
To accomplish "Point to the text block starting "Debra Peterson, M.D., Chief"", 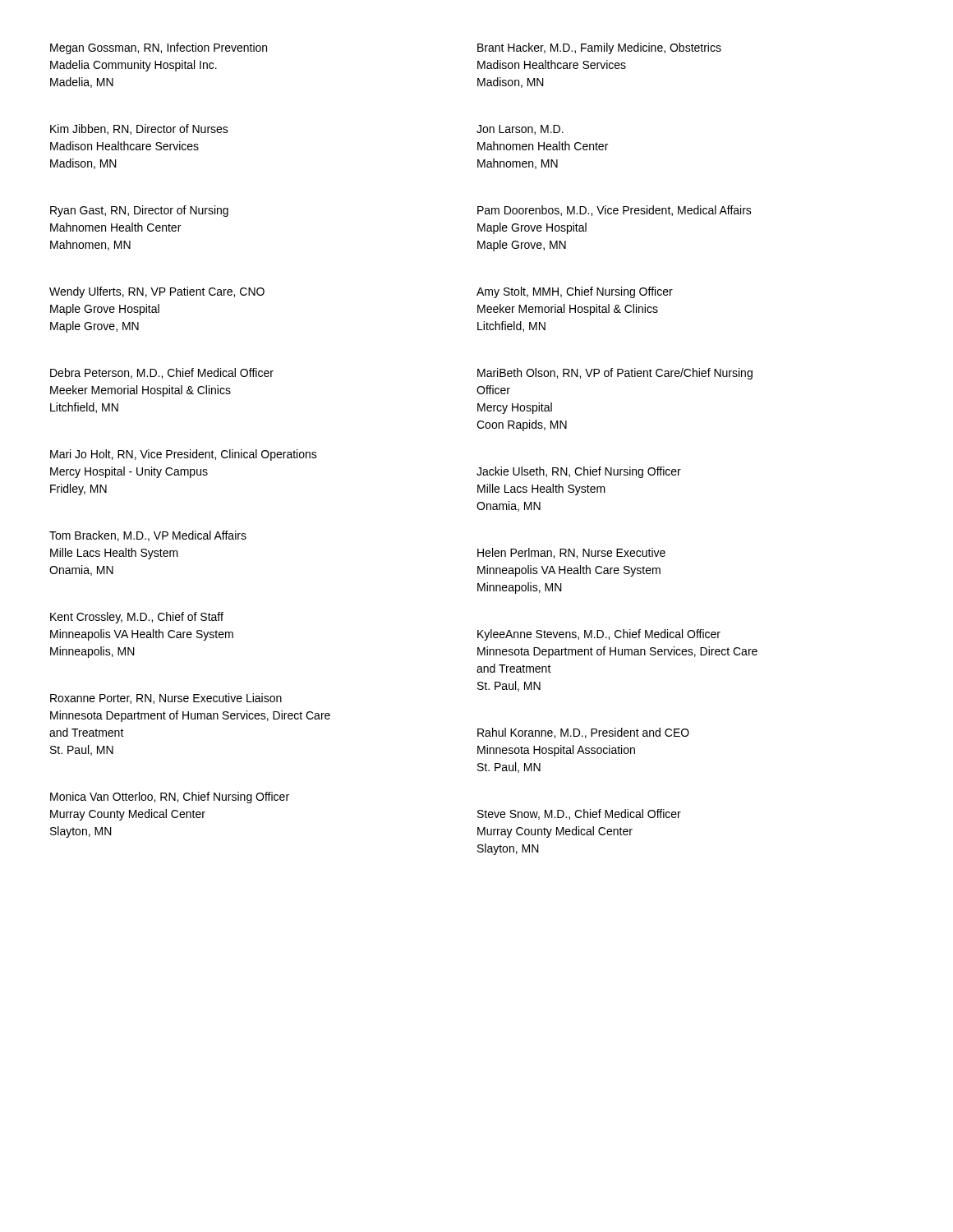I will click(162, 373).
